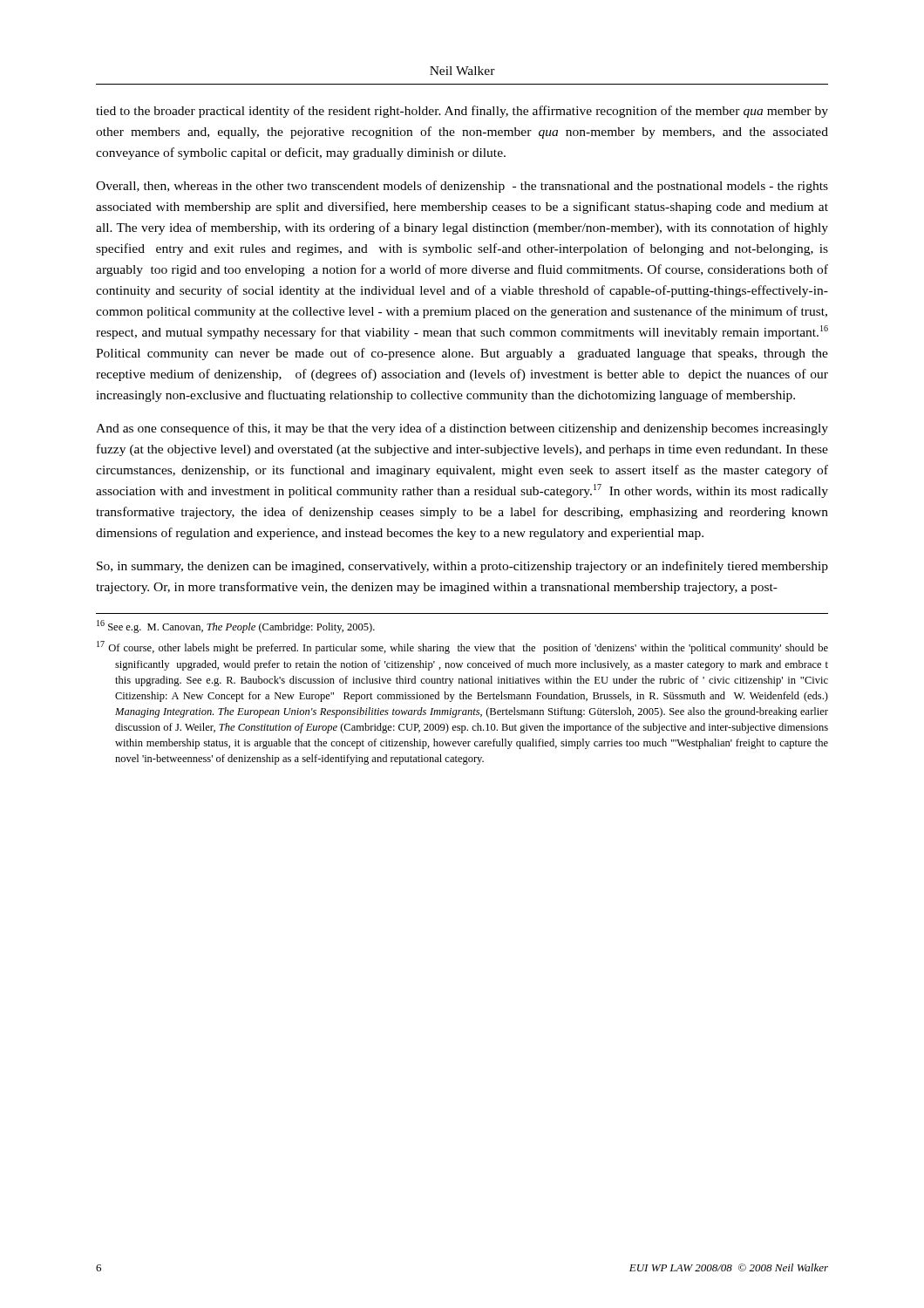Screen dimensions: 1308x924
Task: Where is the passage that starts "And as one consequence of this, it"?
Action: tap(462, 480)
